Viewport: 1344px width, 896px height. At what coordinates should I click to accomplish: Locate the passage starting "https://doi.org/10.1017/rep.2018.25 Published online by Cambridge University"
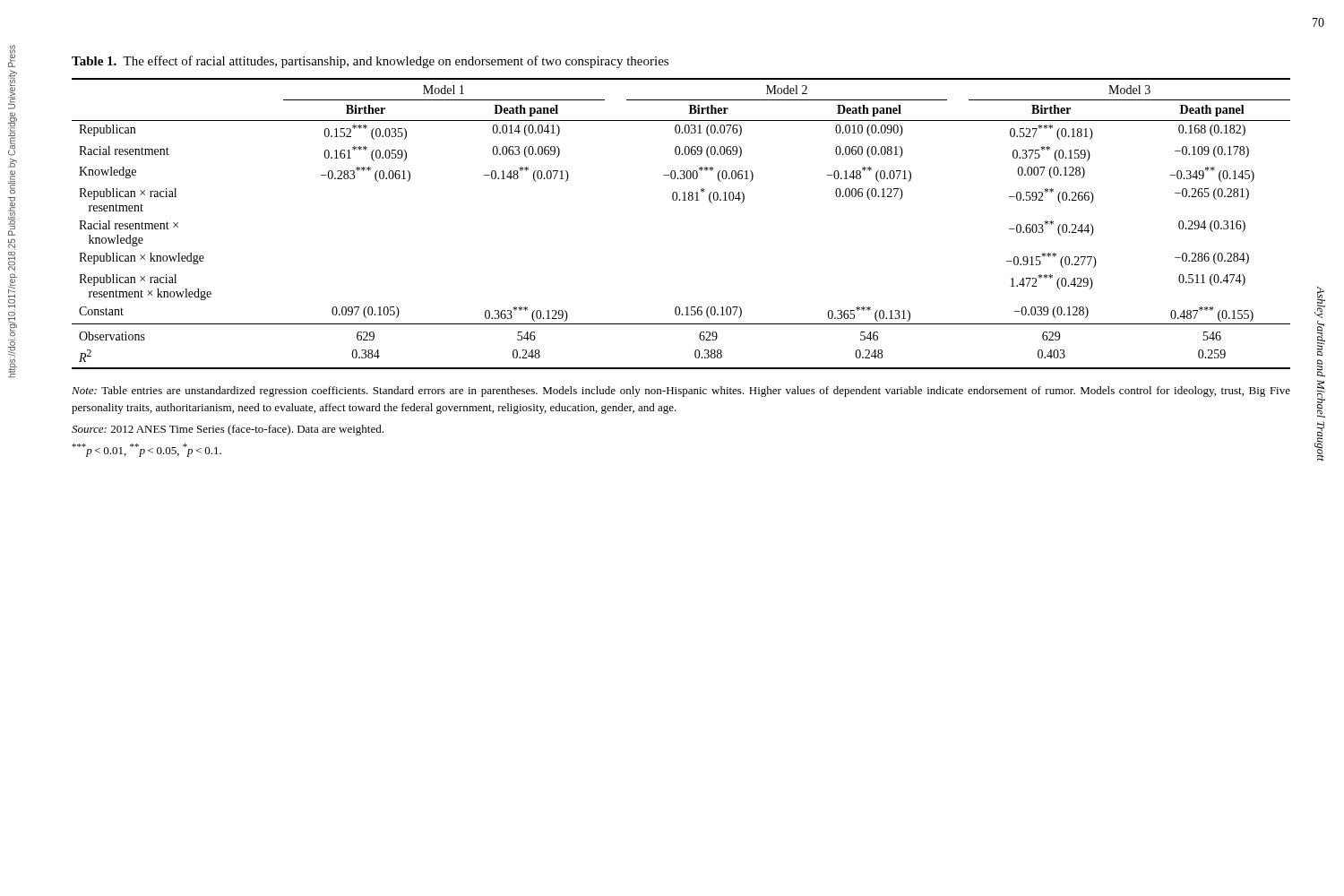[x=12, y=211]
